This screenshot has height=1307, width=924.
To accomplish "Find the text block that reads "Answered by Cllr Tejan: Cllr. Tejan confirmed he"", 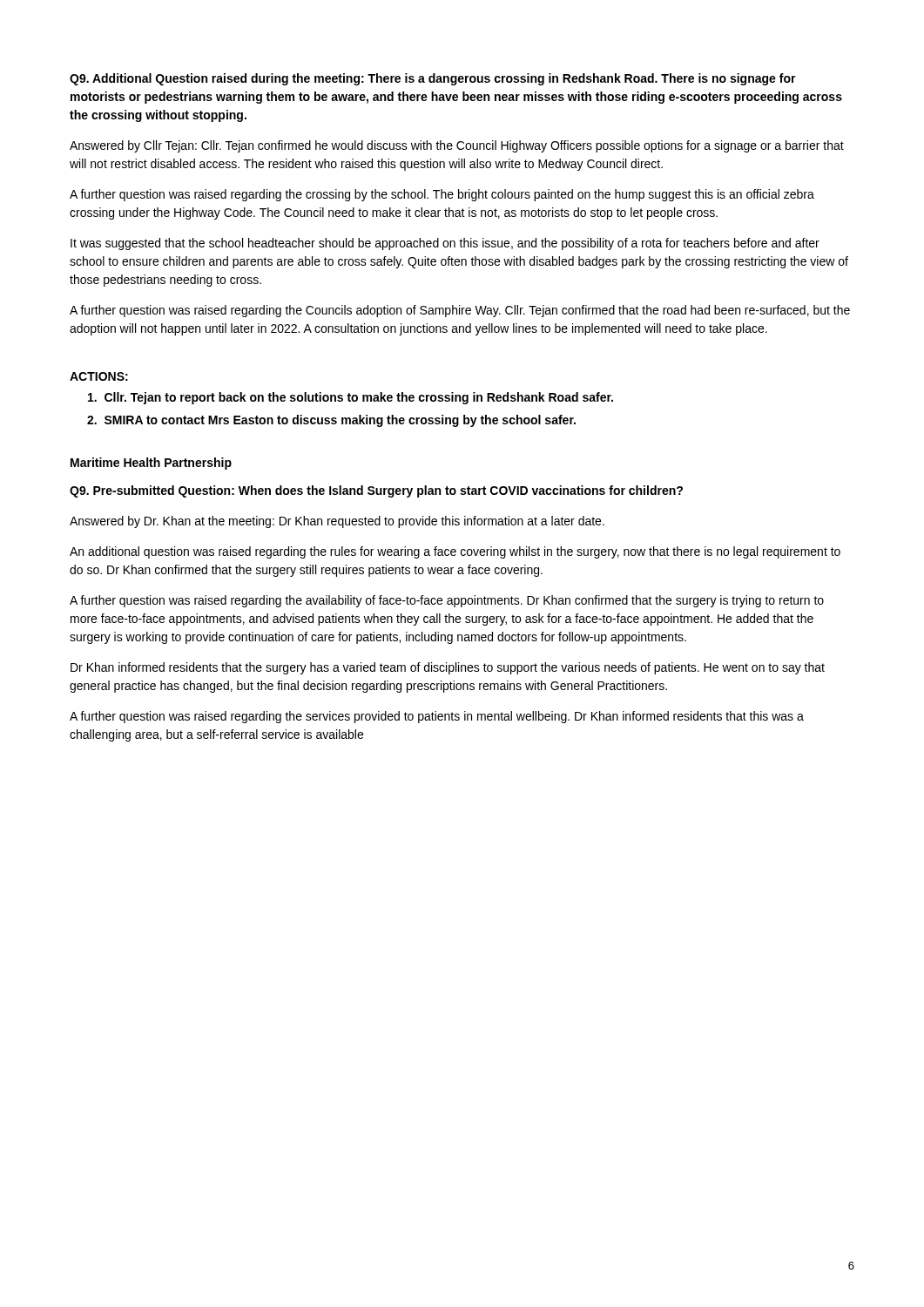I will (x=457, y=155).
